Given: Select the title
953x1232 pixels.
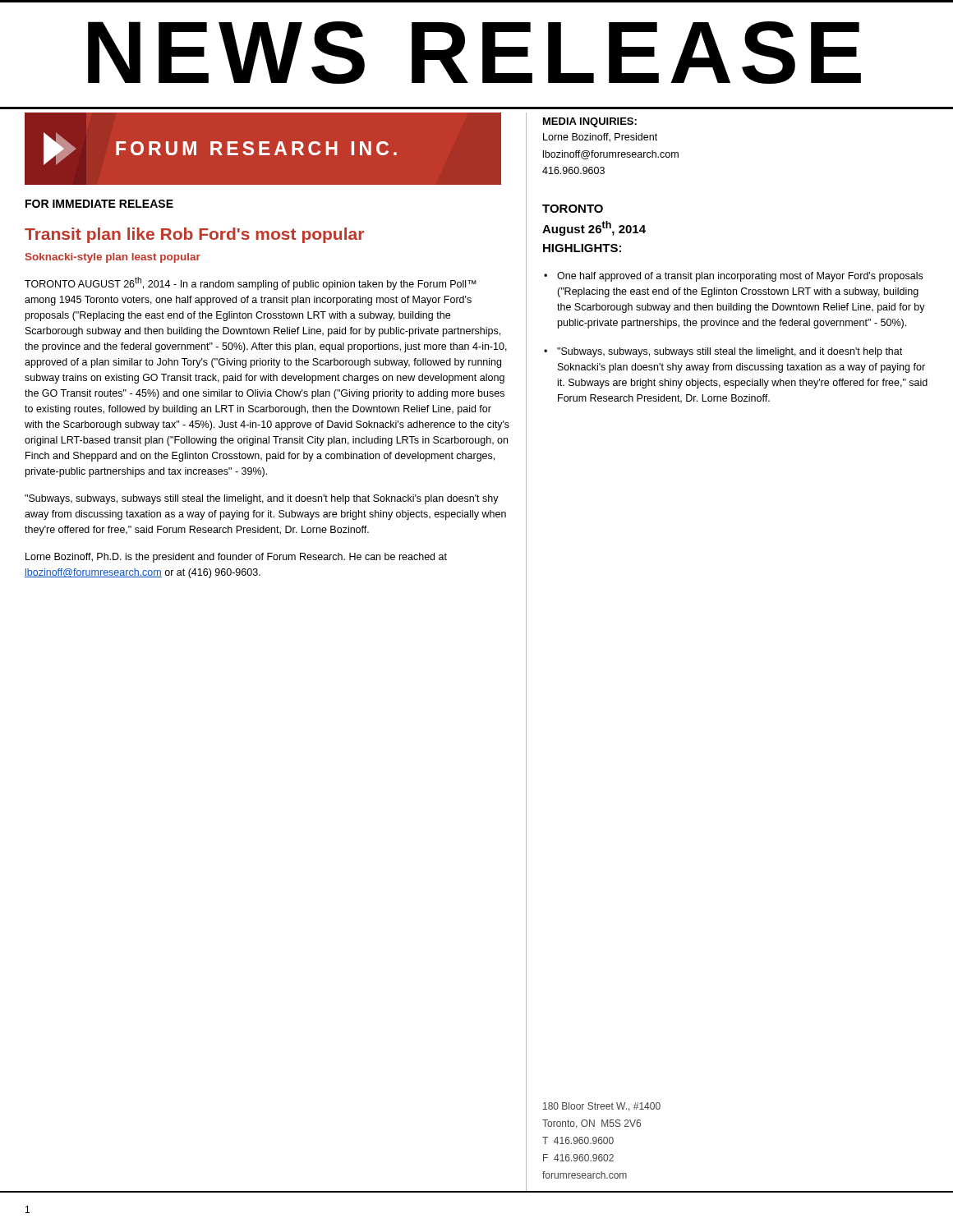Looking at the screenshot, I should point(476,53).
